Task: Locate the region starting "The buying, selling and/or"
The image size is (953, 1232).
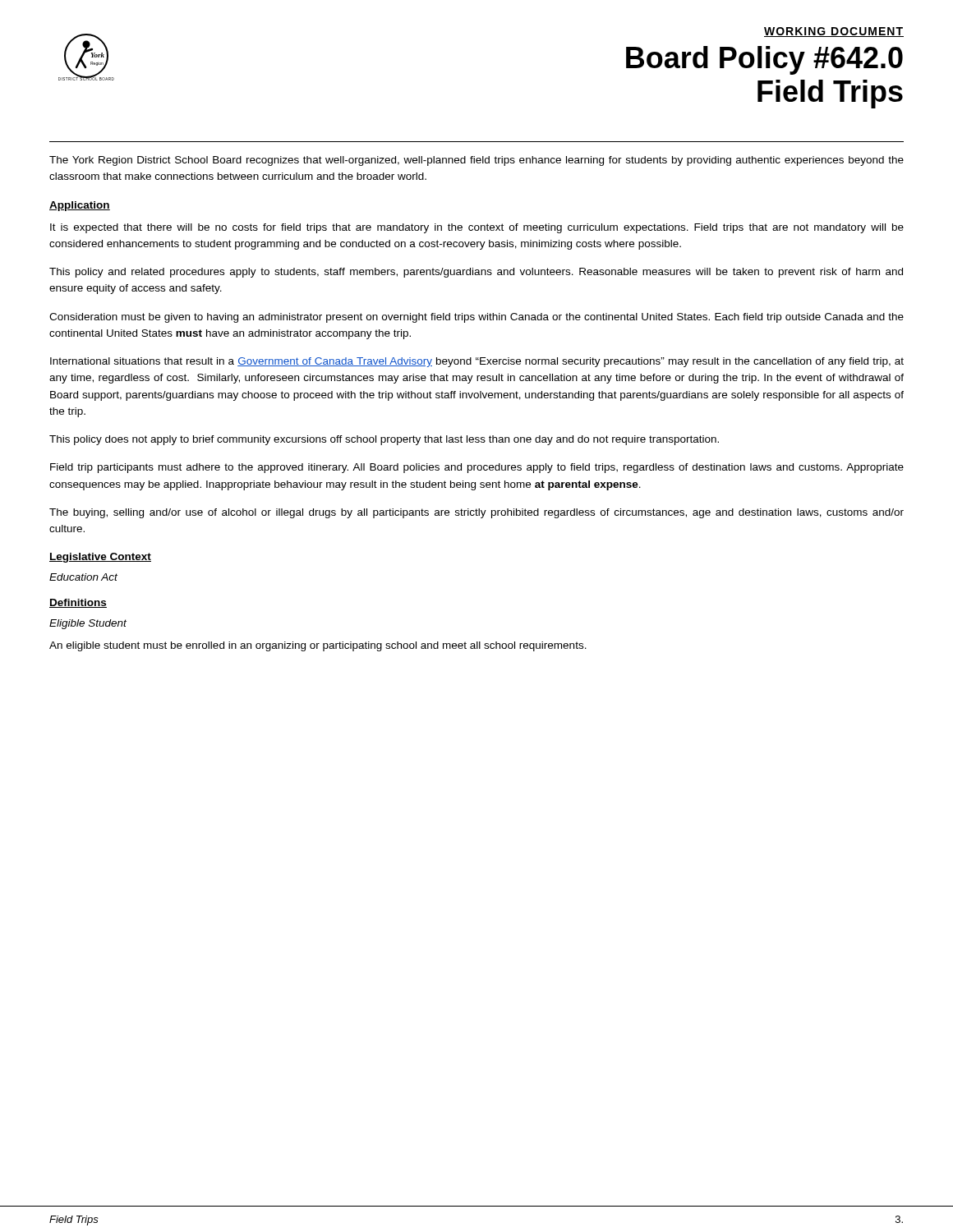Action: pos(476,520)
